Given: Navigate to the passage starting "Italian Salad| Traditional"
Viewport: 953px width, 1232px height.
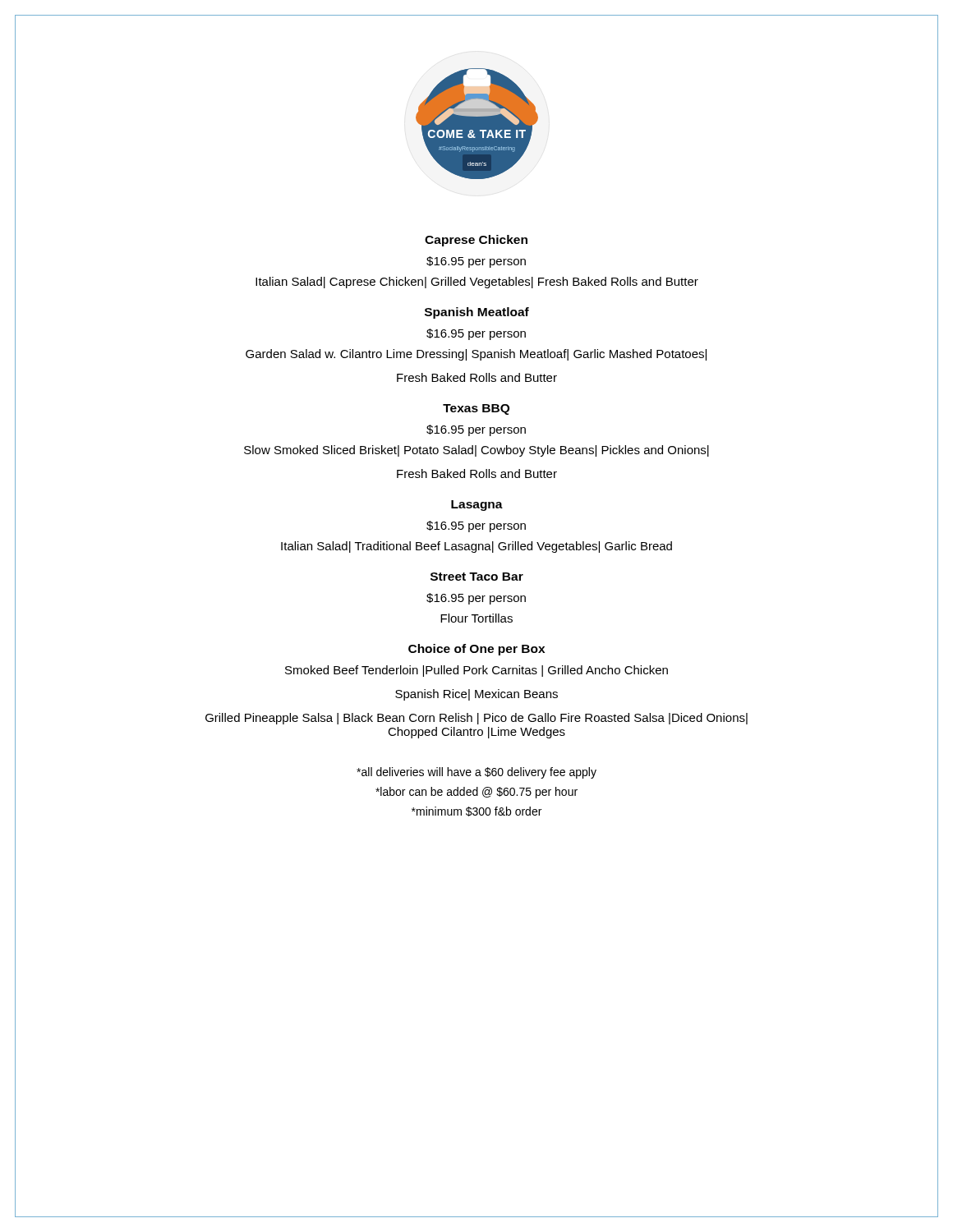Looking at the screenshot, I should (x=476, y=546).
